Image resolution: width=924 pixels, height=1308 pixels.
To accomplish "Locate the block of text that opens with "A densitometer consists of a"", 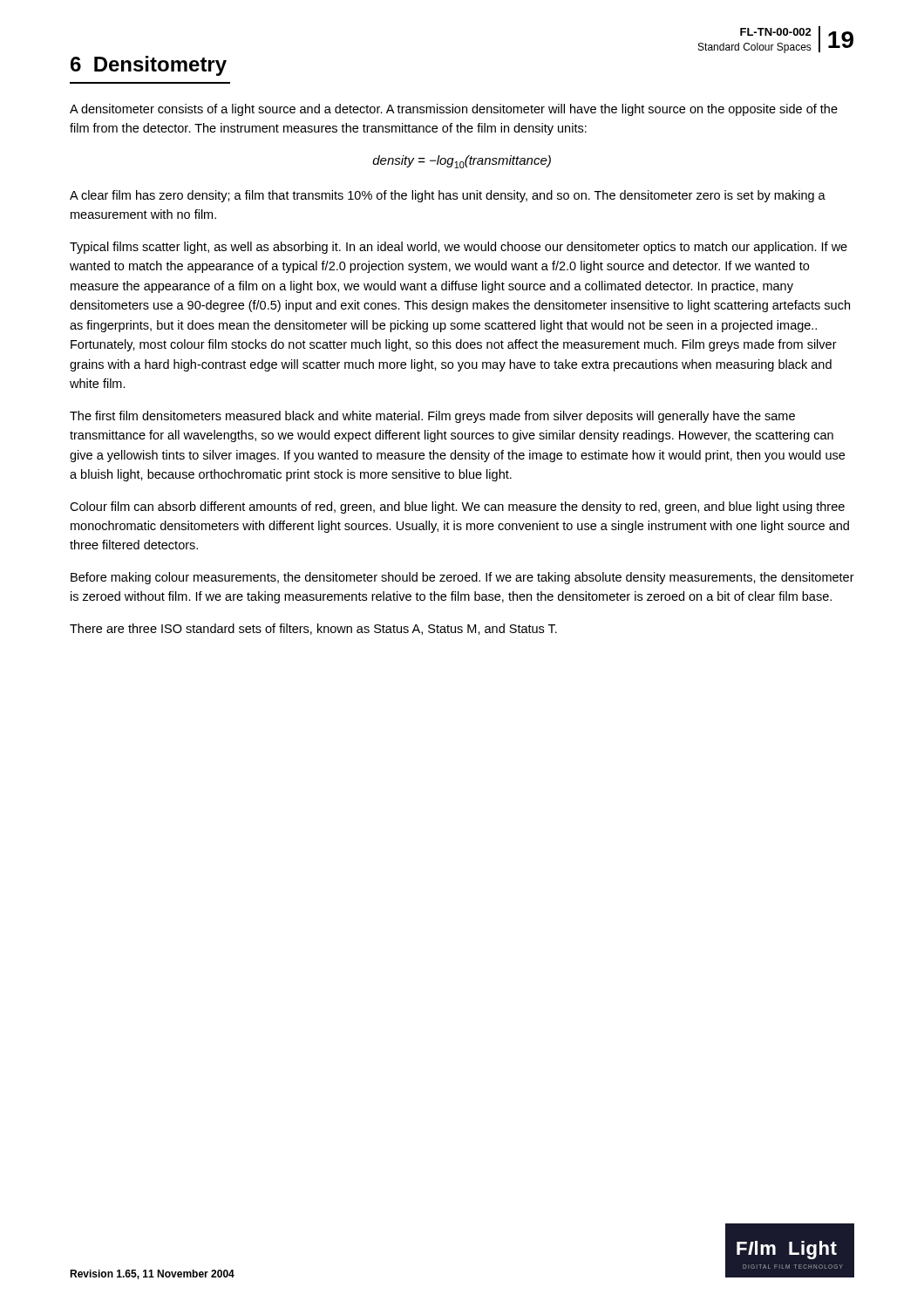I will tap(454, 119).
